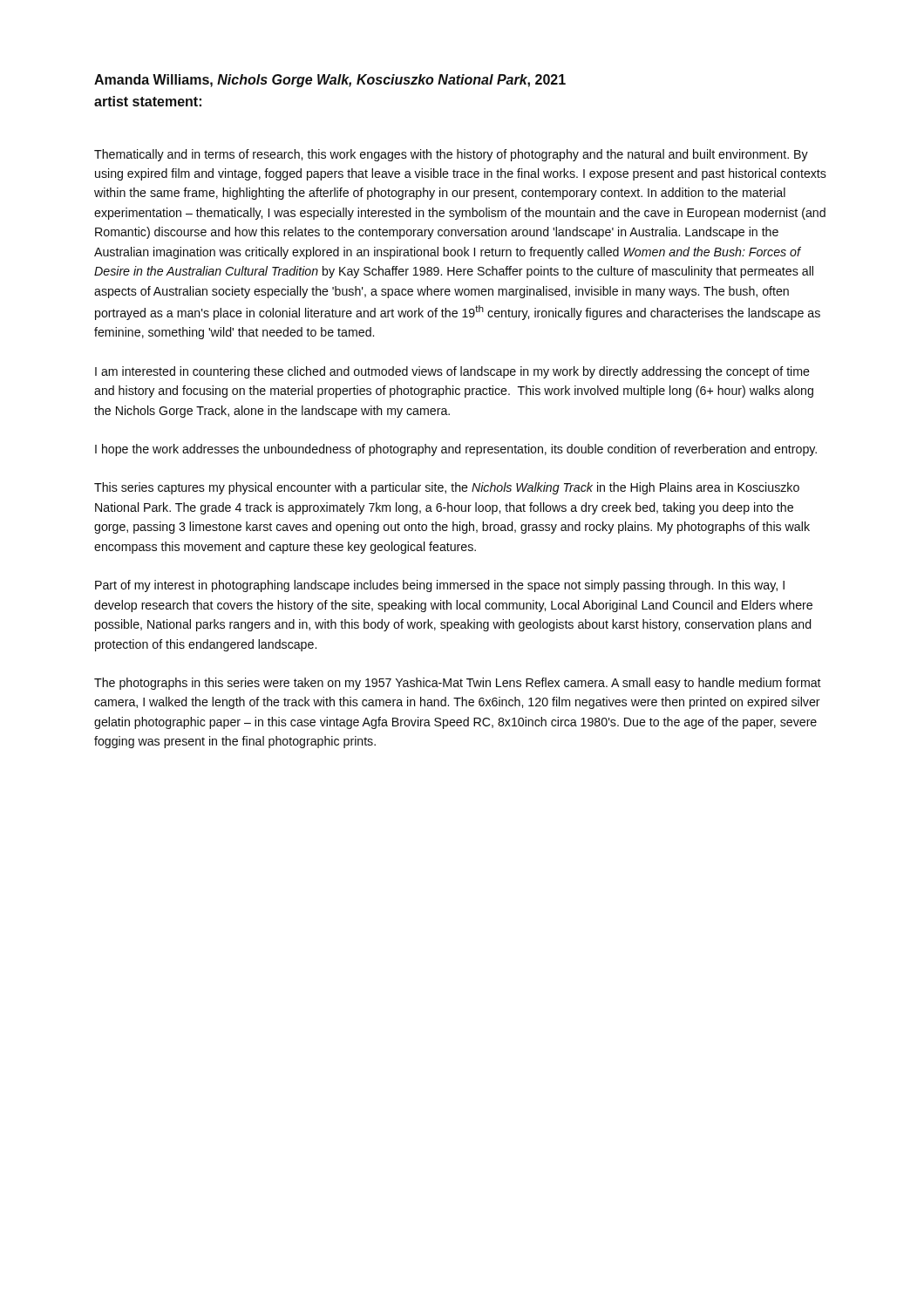The height and width of the screenshot is (1308, 924).
Task: Find the title that reads "Amanda Williams, Nichols Gorge Walk, Kosciuszko"
Action: point(462,91)
